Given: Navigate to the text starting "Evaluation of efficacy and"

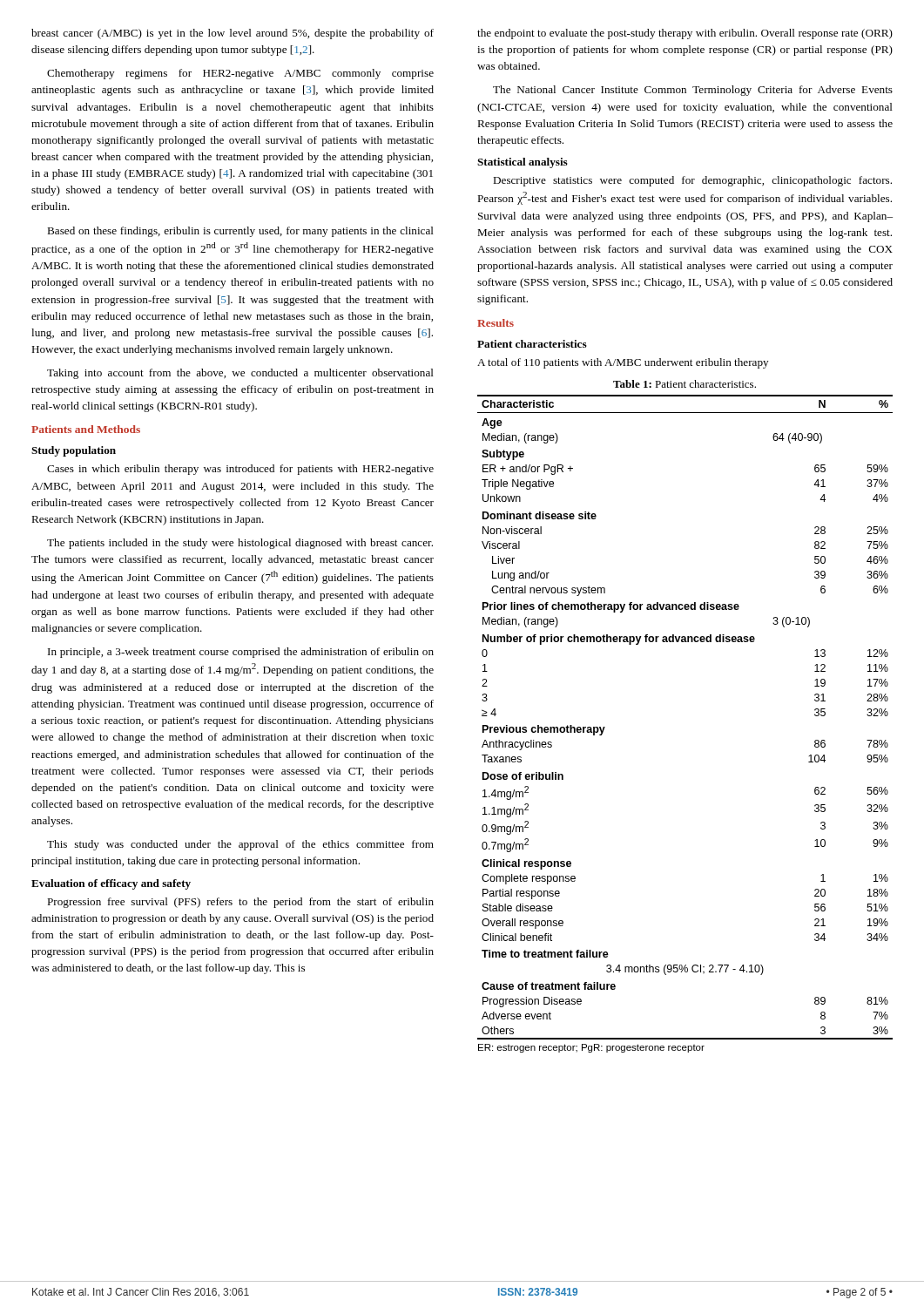Looking at the screenshot, I should point(111,883).
